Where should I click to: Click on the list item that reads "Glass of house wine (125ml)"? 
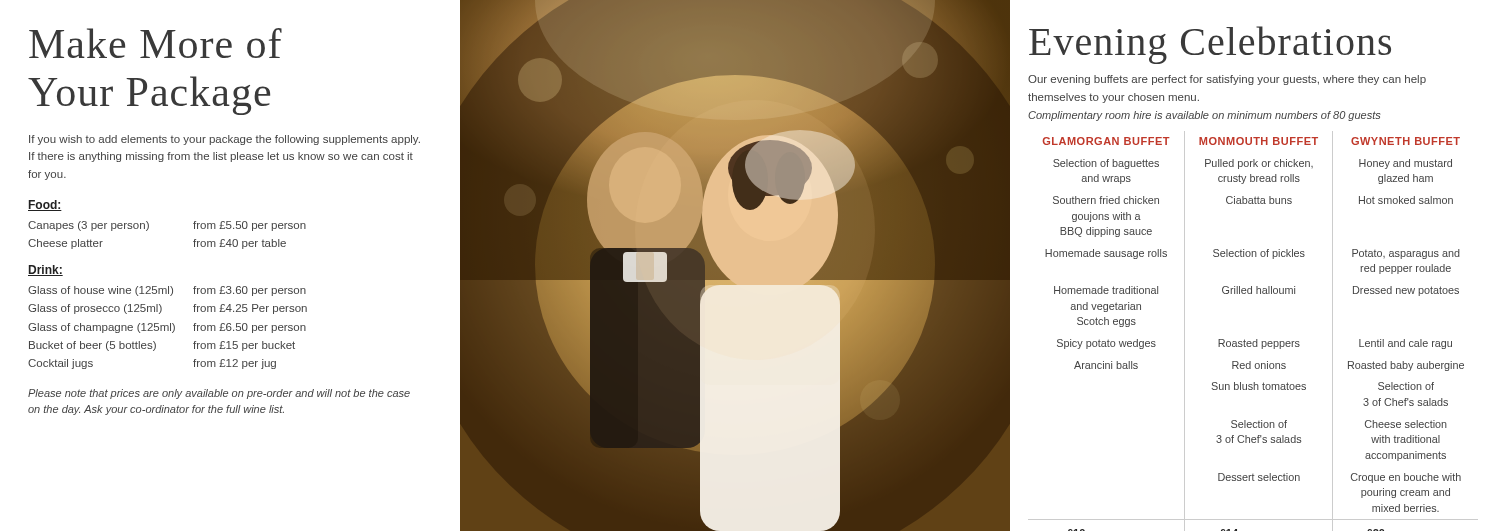[101, 290]
